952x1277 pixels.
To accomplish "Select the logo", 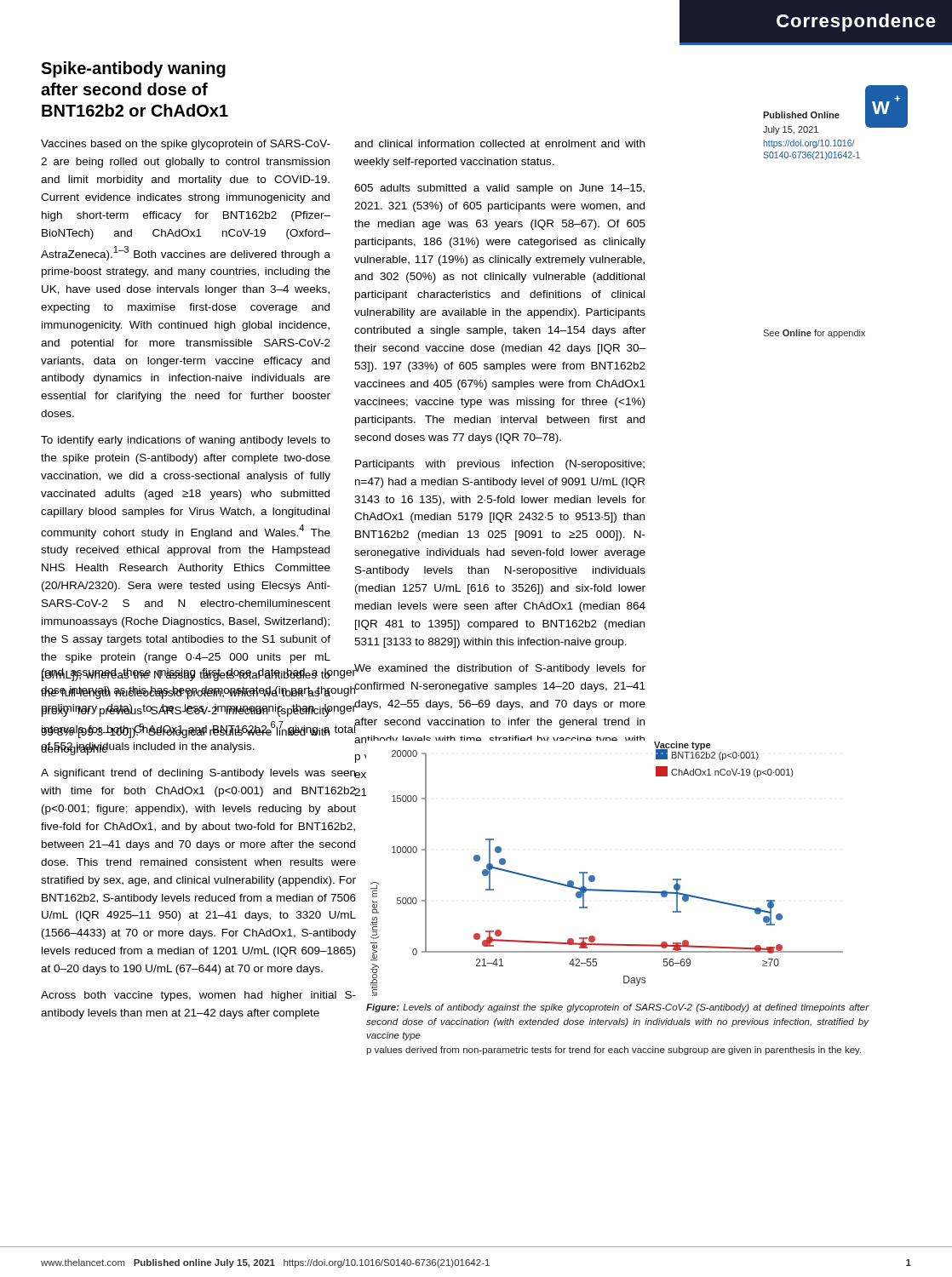I will [886, 106].
